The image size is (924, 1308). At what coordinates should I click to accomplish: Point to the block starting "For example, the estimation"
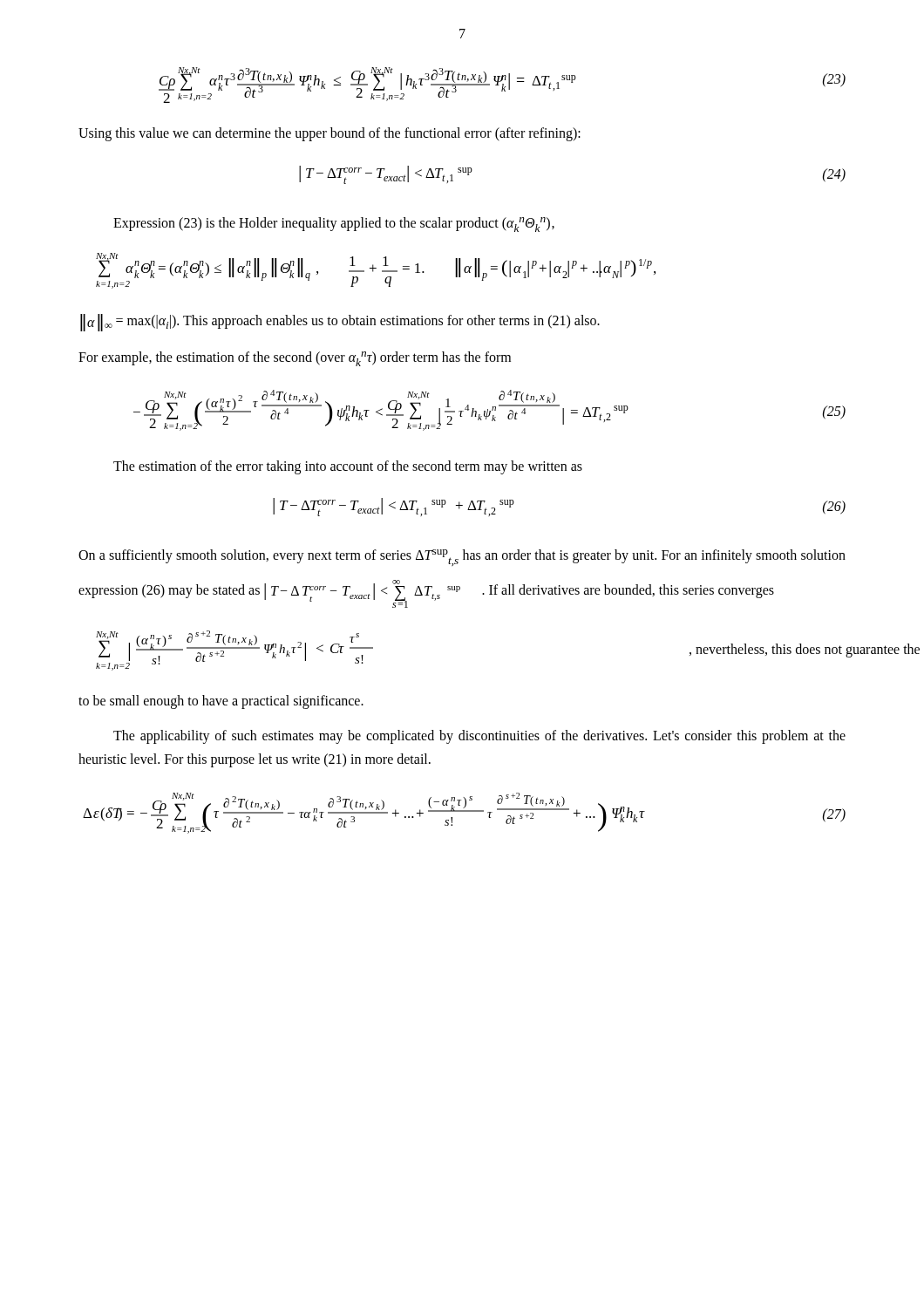295,357
